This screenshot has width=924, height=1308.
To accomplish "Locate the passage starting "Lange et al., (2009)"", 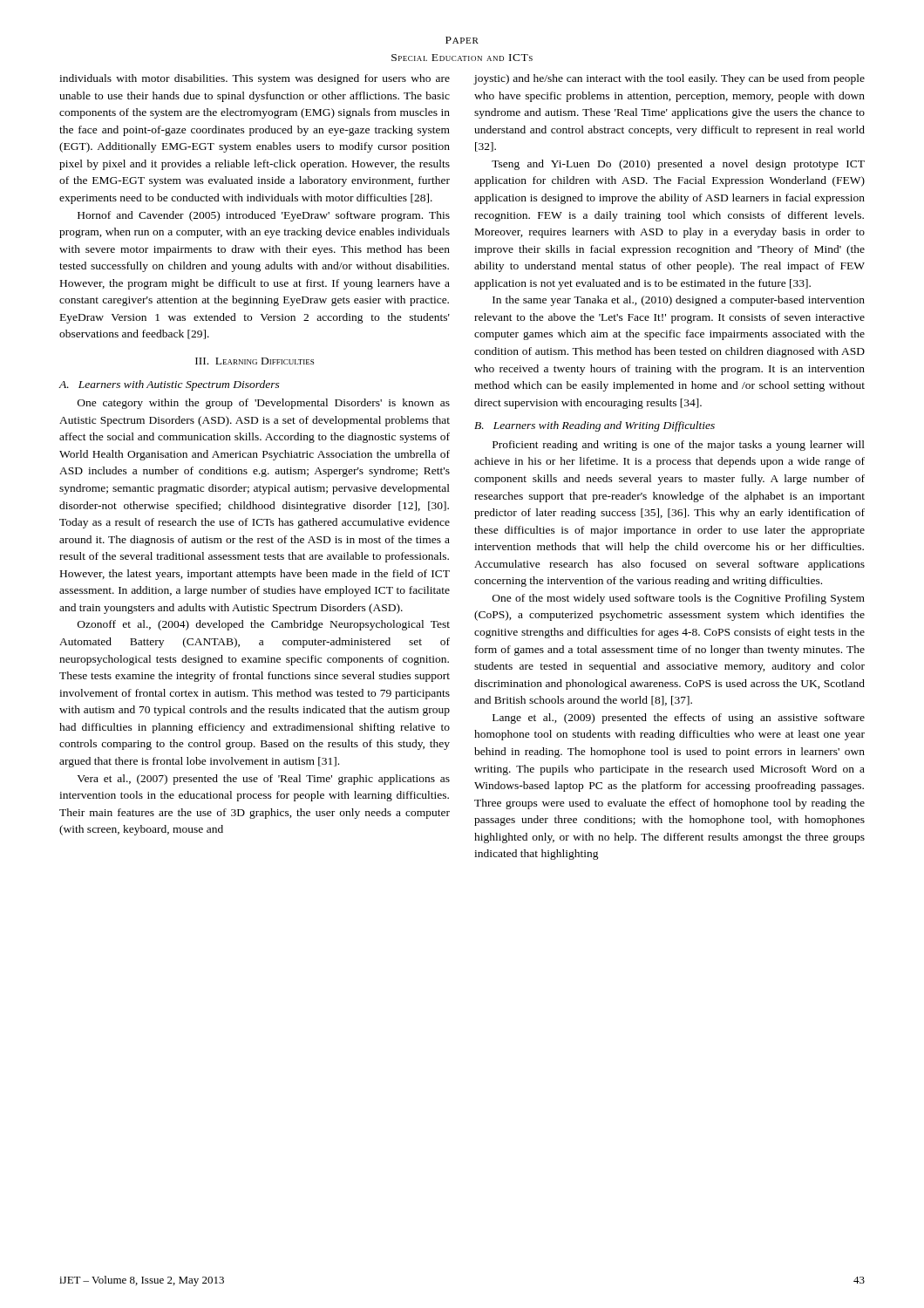I will click(669, 786).
